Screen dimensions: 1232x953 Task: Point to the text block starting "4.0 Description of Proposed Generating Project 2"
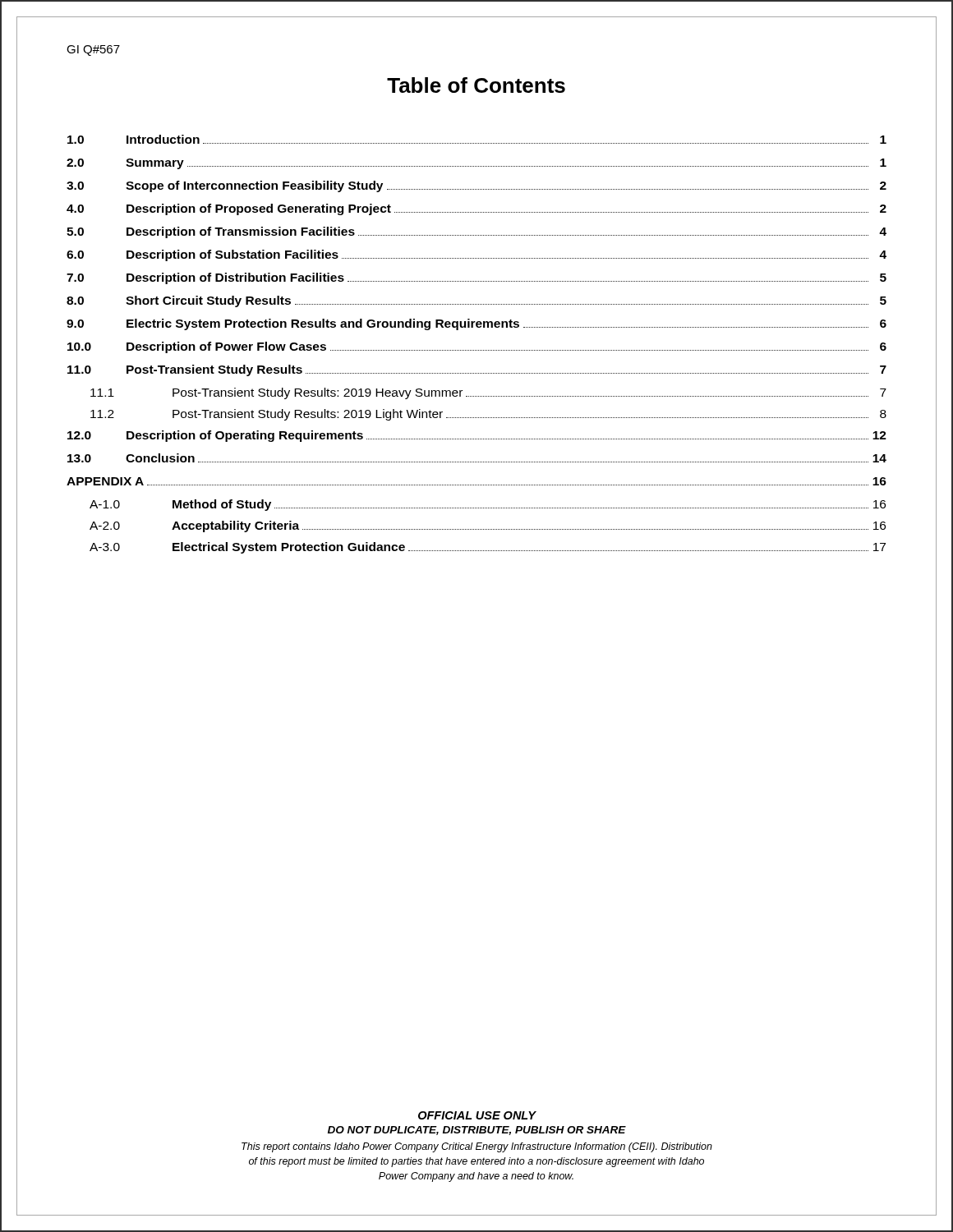click(476, 209)
